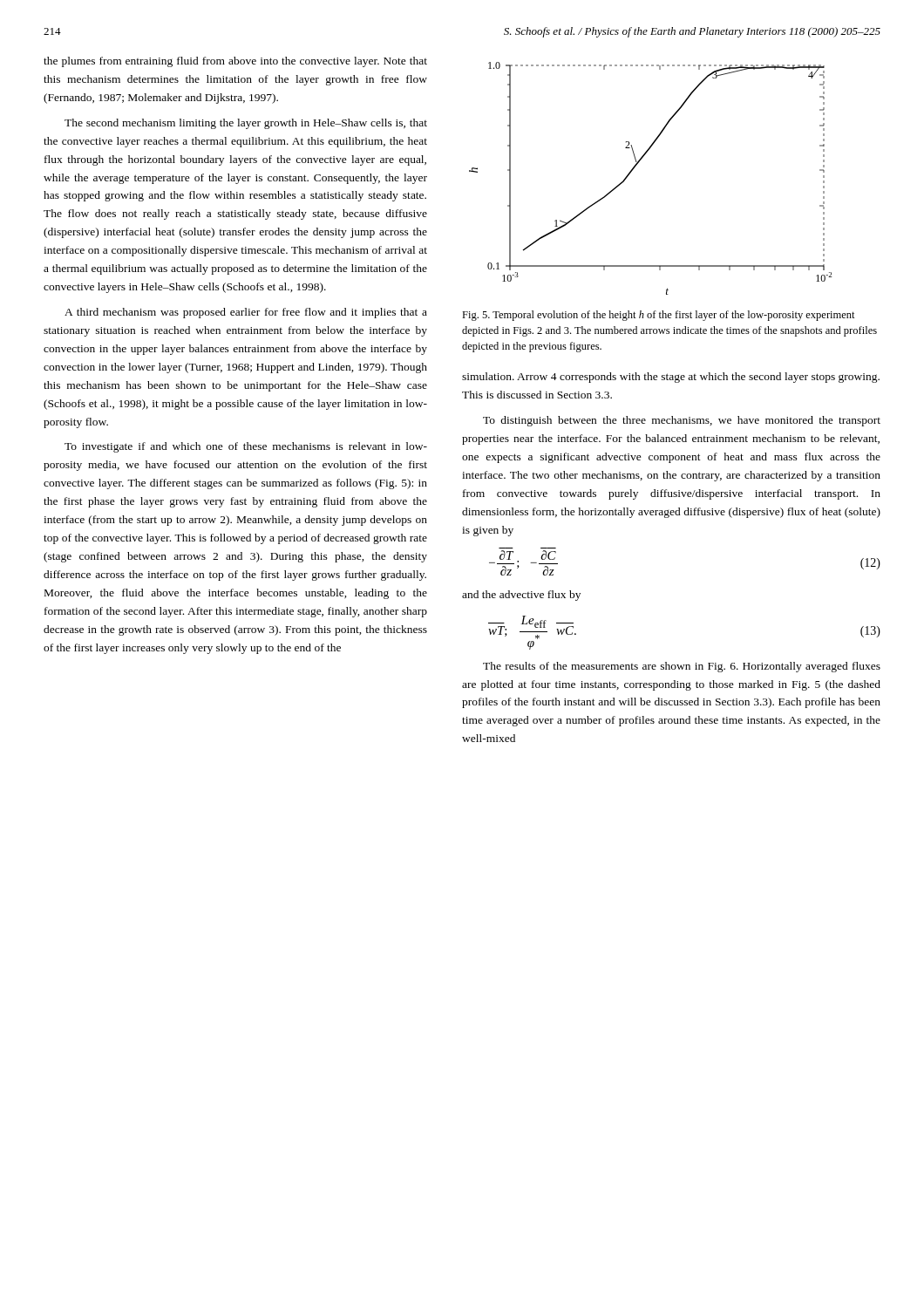Where is the passage that starts "the plumes from entraining fluid from"?

pyautogui.click(x=235, y=355)
